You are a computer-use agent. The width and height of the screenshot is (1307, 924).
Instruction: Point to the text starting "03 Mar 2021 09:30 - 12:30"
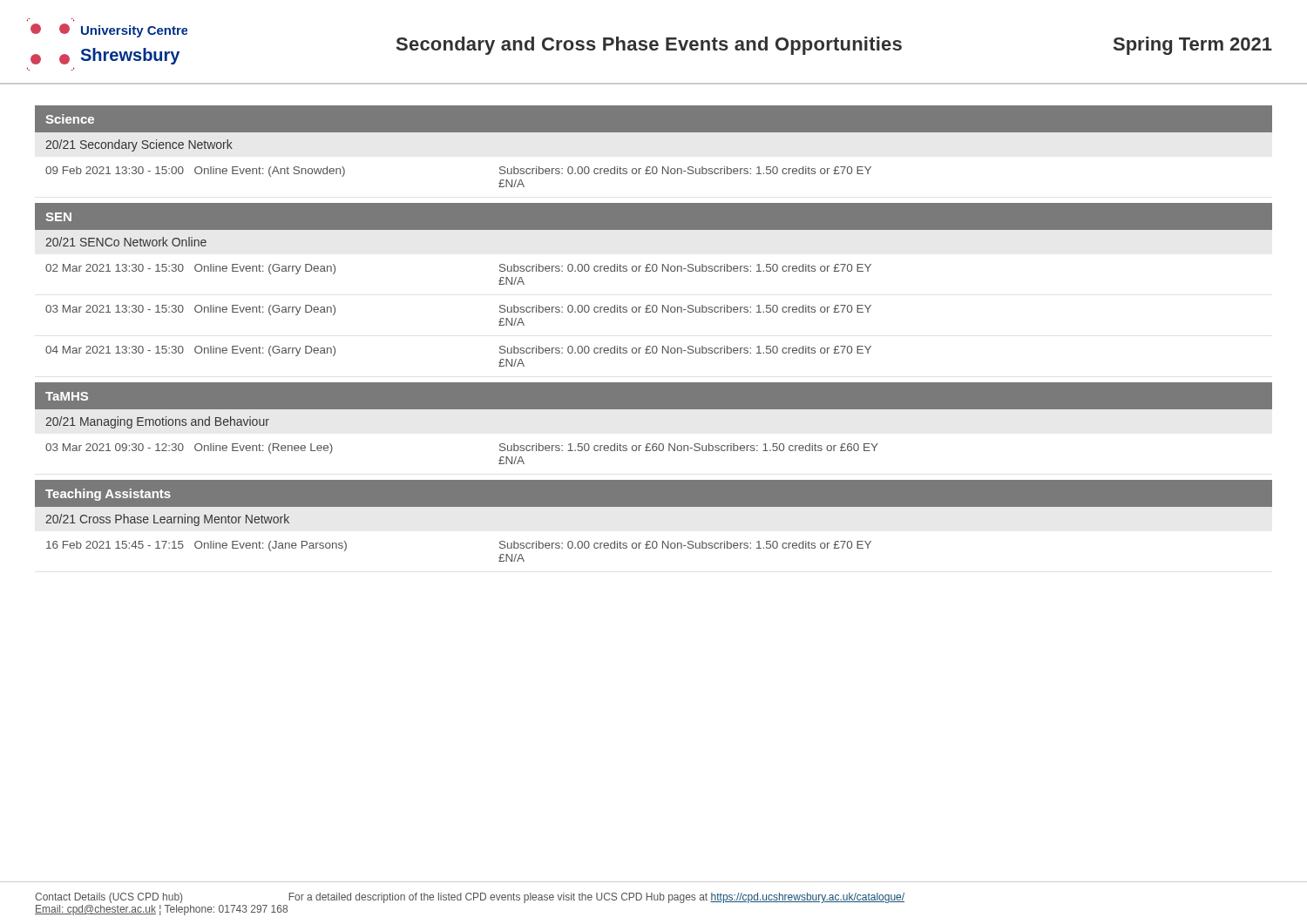[654, 454]
